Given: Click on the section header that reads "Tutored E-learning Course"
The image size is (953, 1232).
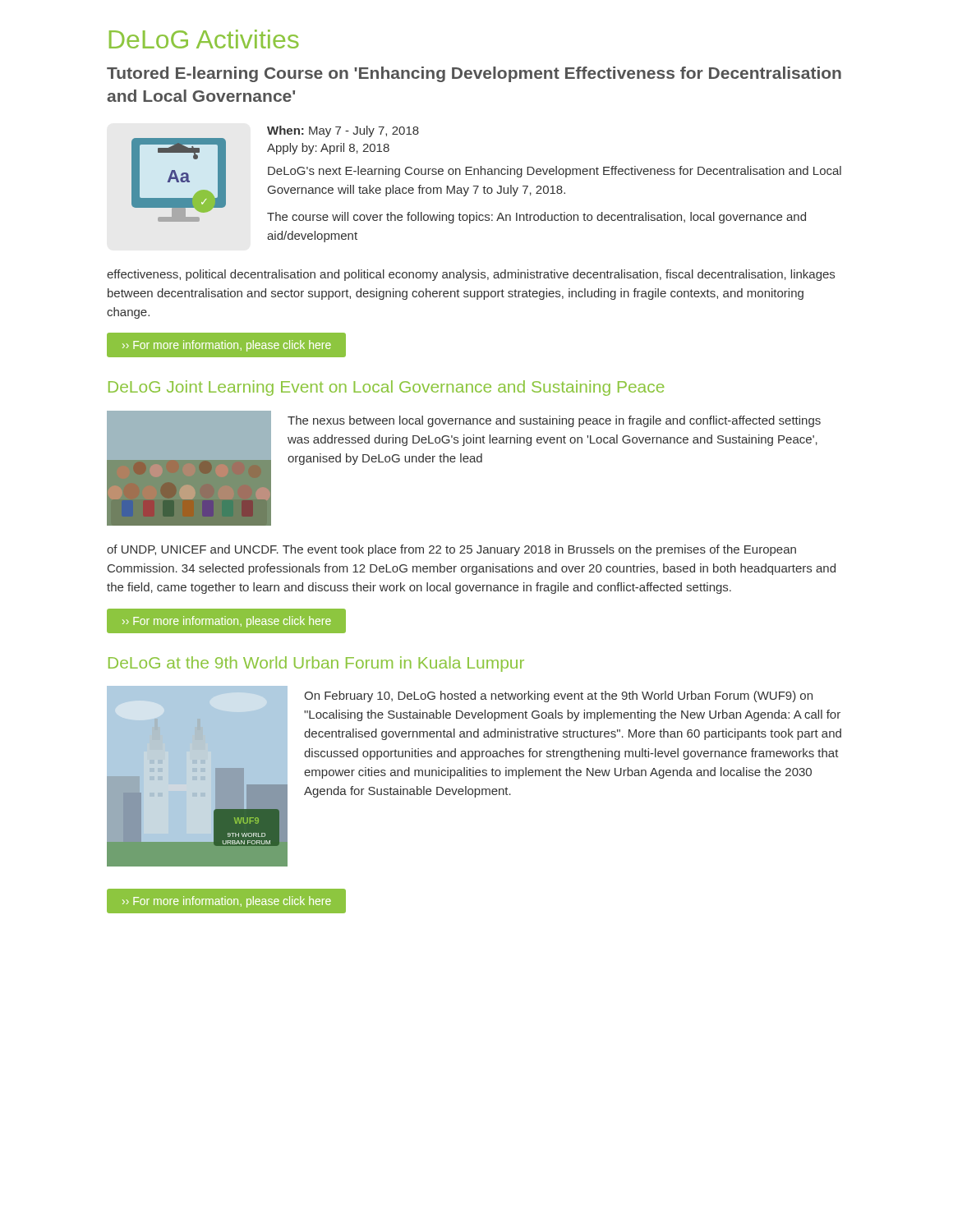Looking at the screenshot, I should coord(474,84).
